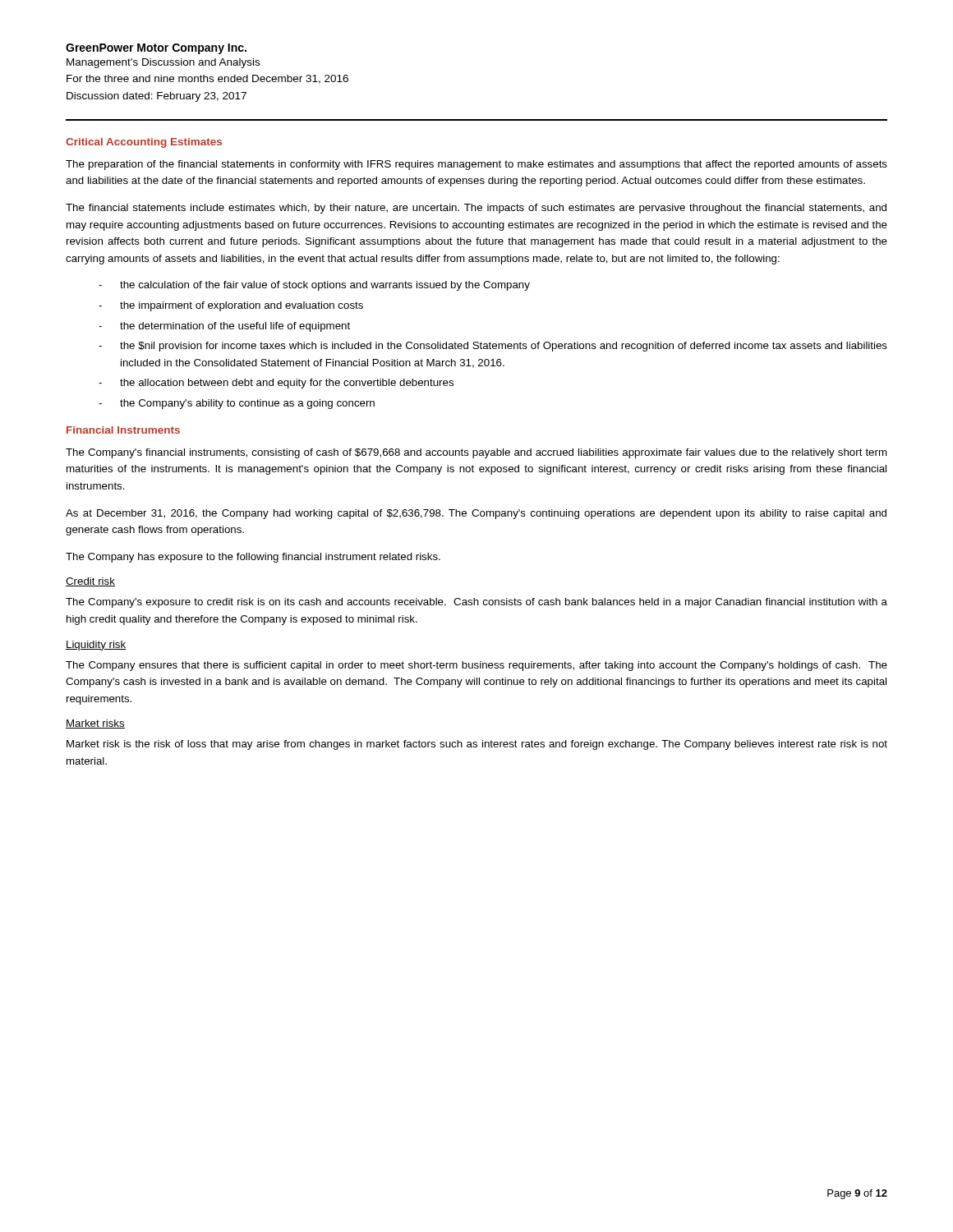Find the block on this page that starts "The preparation of the financial"
The width and height of the screenshot is (953, 1232).
click(476, 172)
